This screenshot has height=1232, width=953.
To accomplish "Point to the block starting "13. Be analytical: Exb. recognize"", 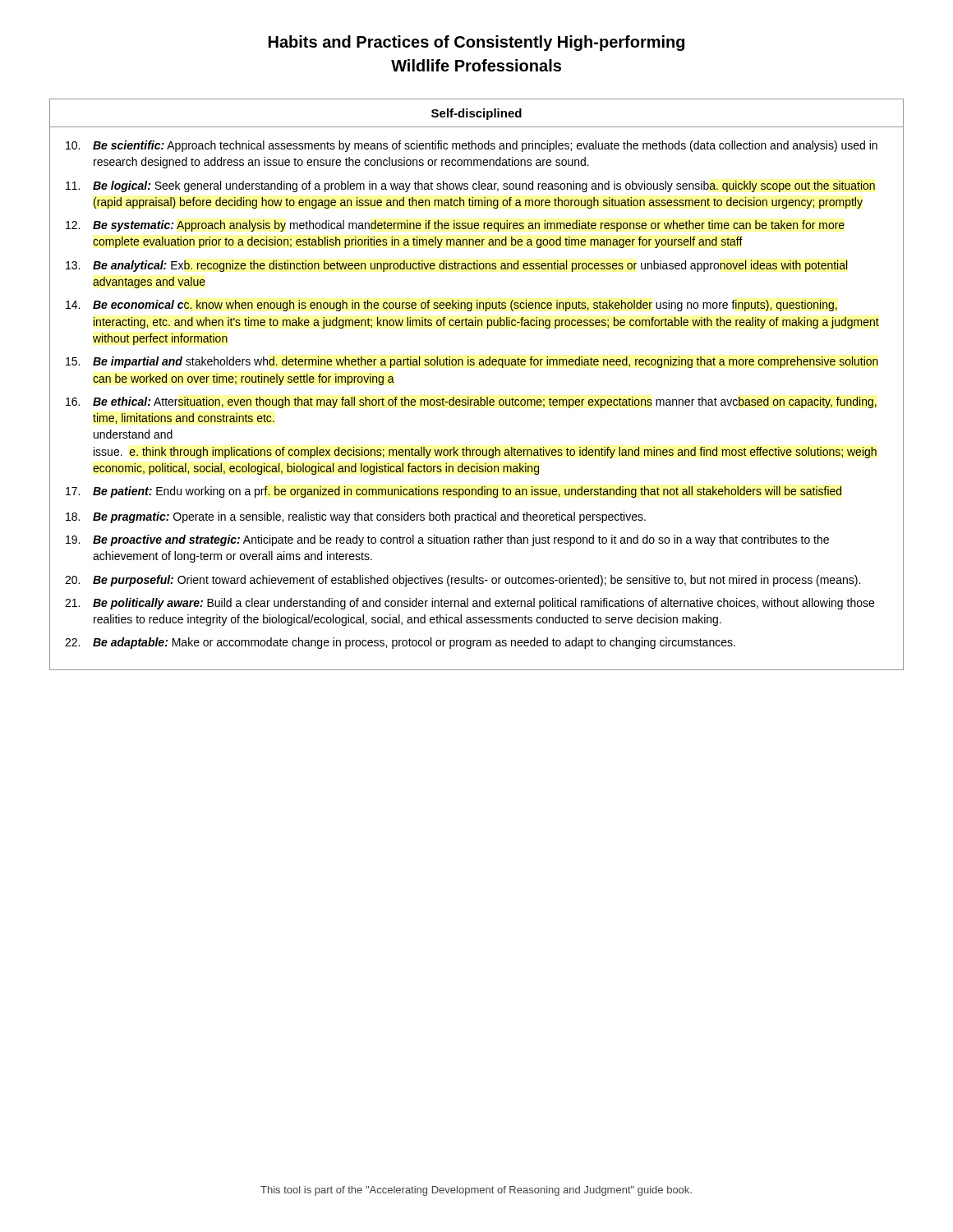I will click(x=476, y=274).
